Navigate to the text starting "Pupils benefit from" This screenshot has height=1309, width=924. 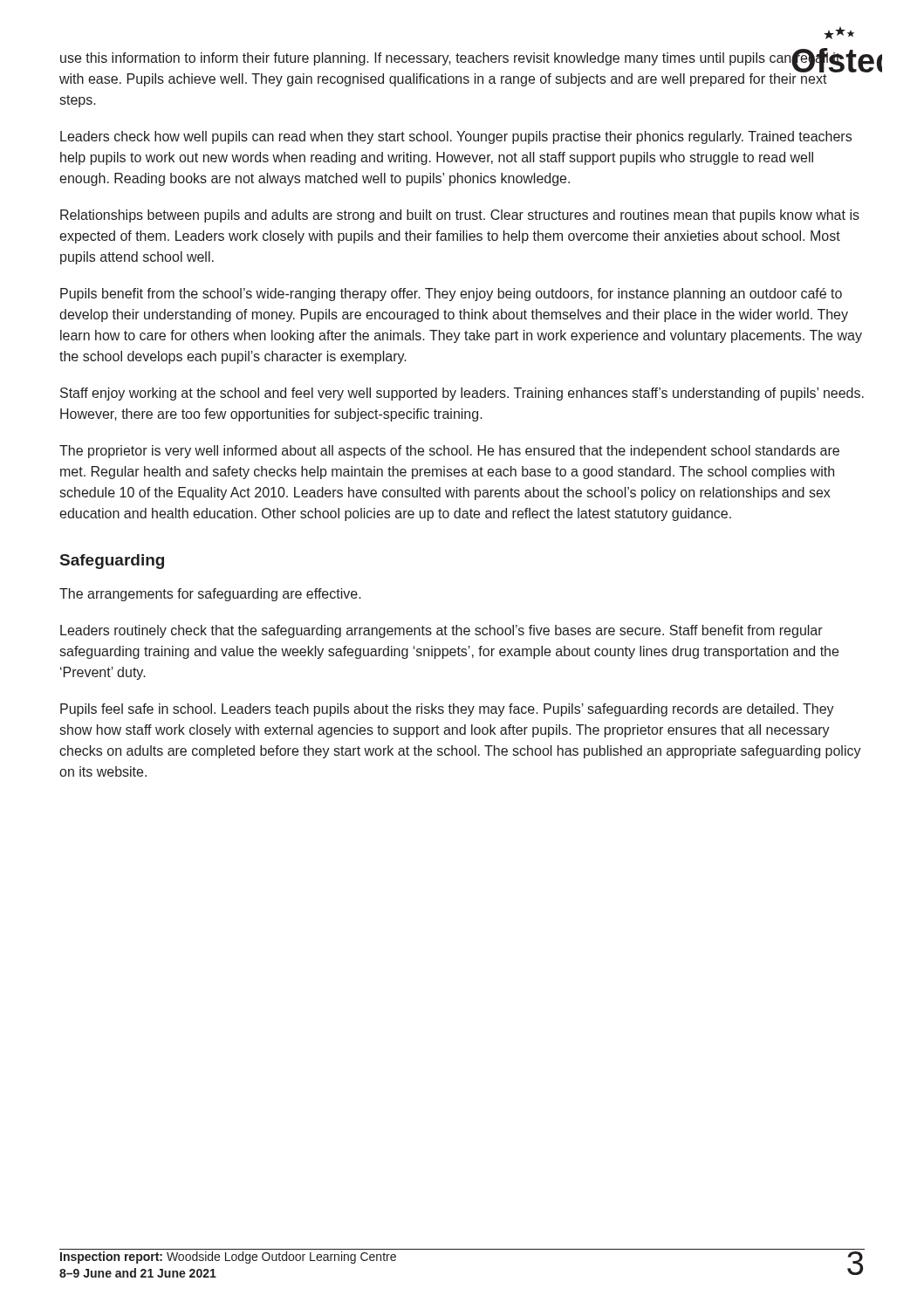coord(461,325)
